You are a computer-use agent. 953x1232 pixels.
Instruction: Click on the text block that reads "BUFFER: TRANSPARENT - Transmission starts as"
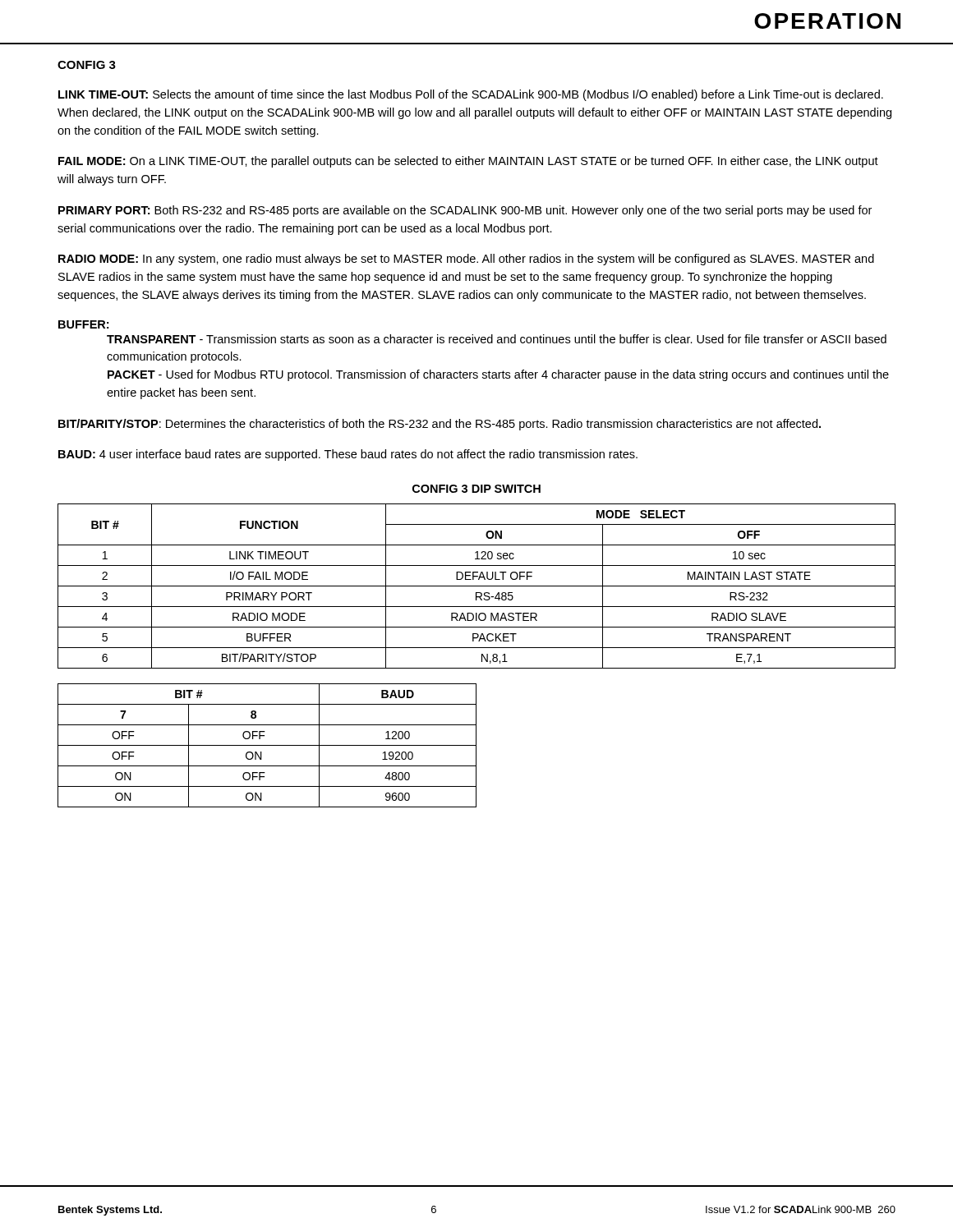point(83,324)
